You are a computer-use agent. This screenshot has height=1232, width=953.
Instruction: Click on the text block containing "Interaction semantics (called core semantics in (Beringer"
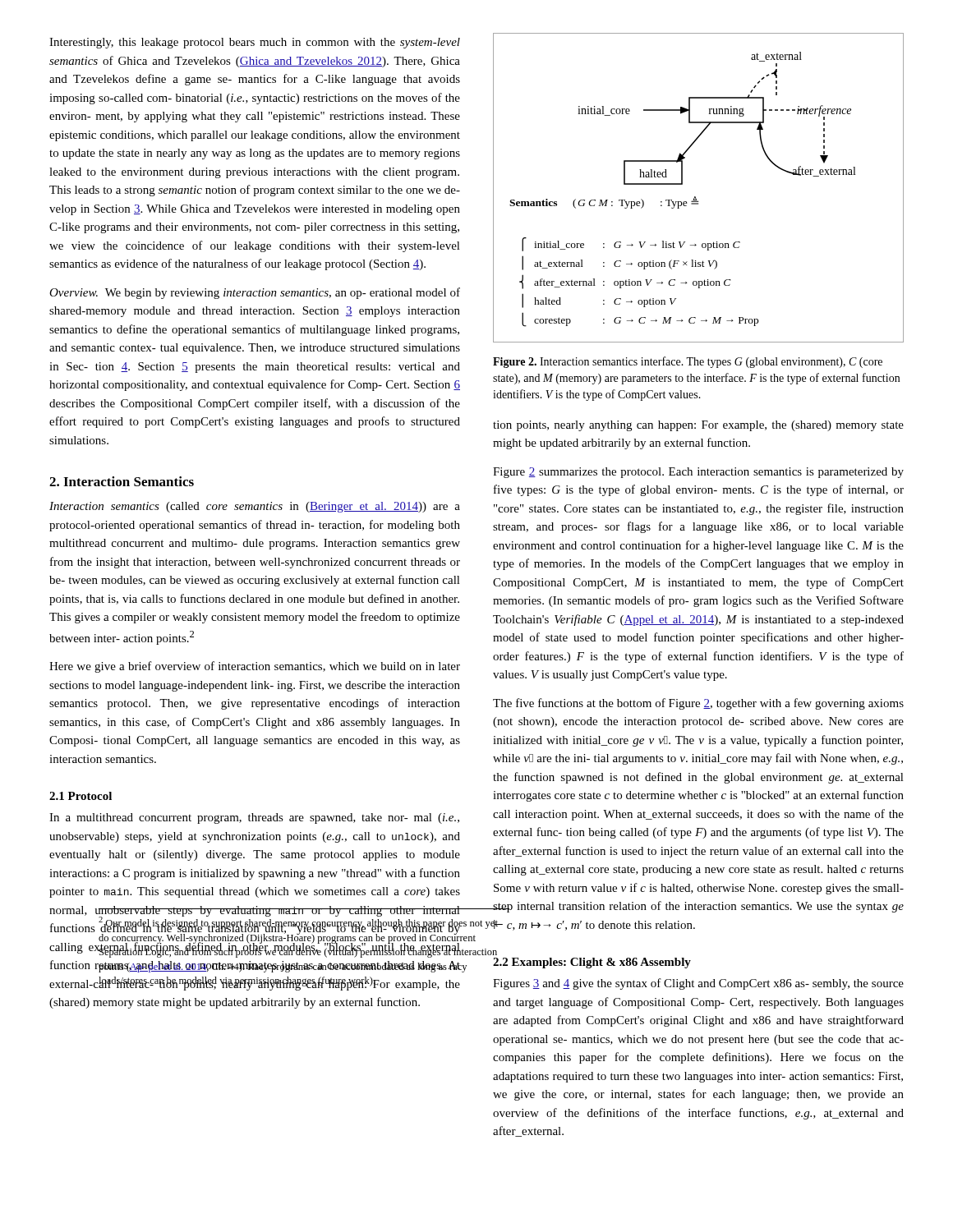255,572
